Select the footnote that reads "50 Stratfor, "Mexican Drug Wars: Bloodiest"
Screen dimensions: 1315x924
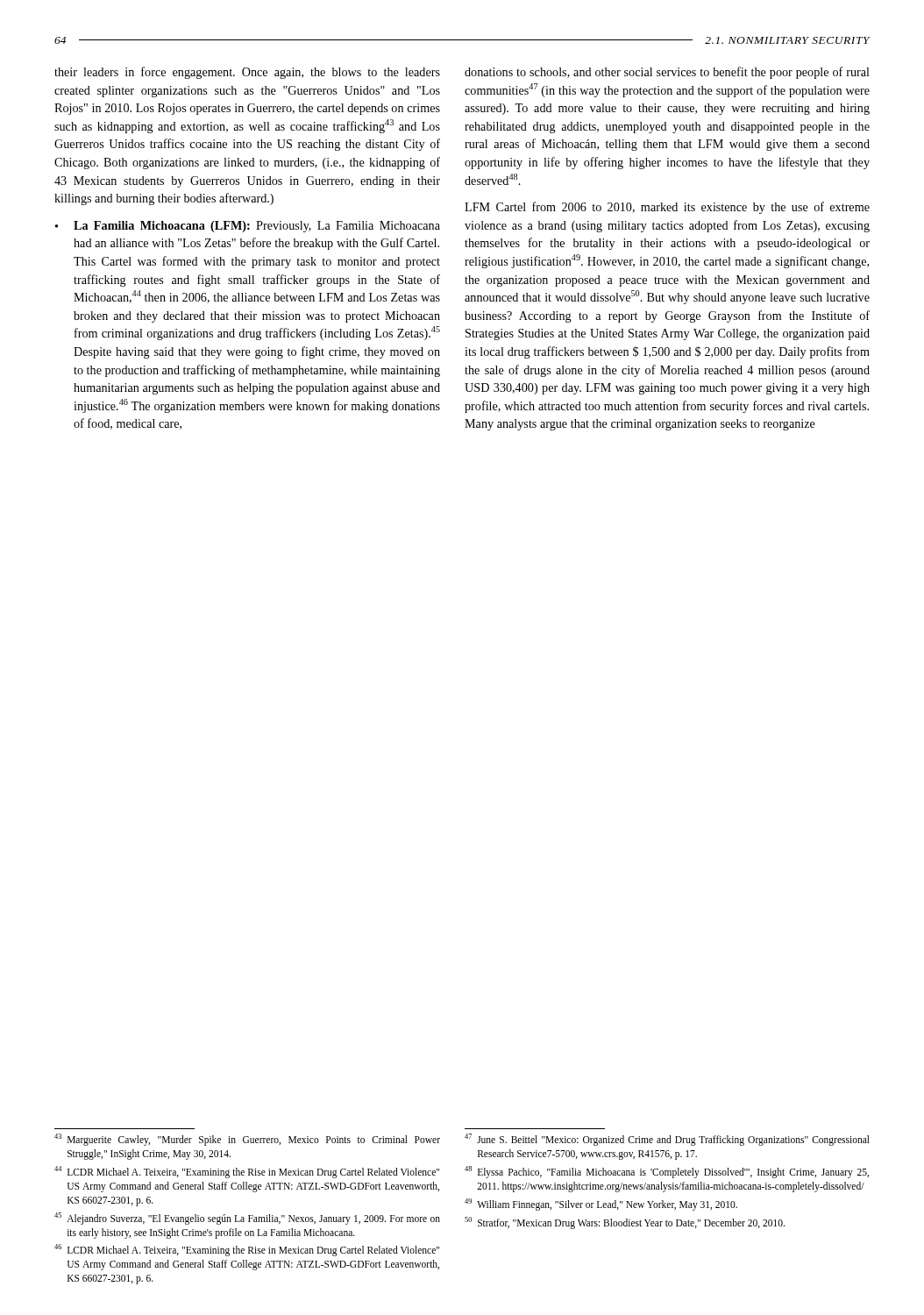point(625,1223)
